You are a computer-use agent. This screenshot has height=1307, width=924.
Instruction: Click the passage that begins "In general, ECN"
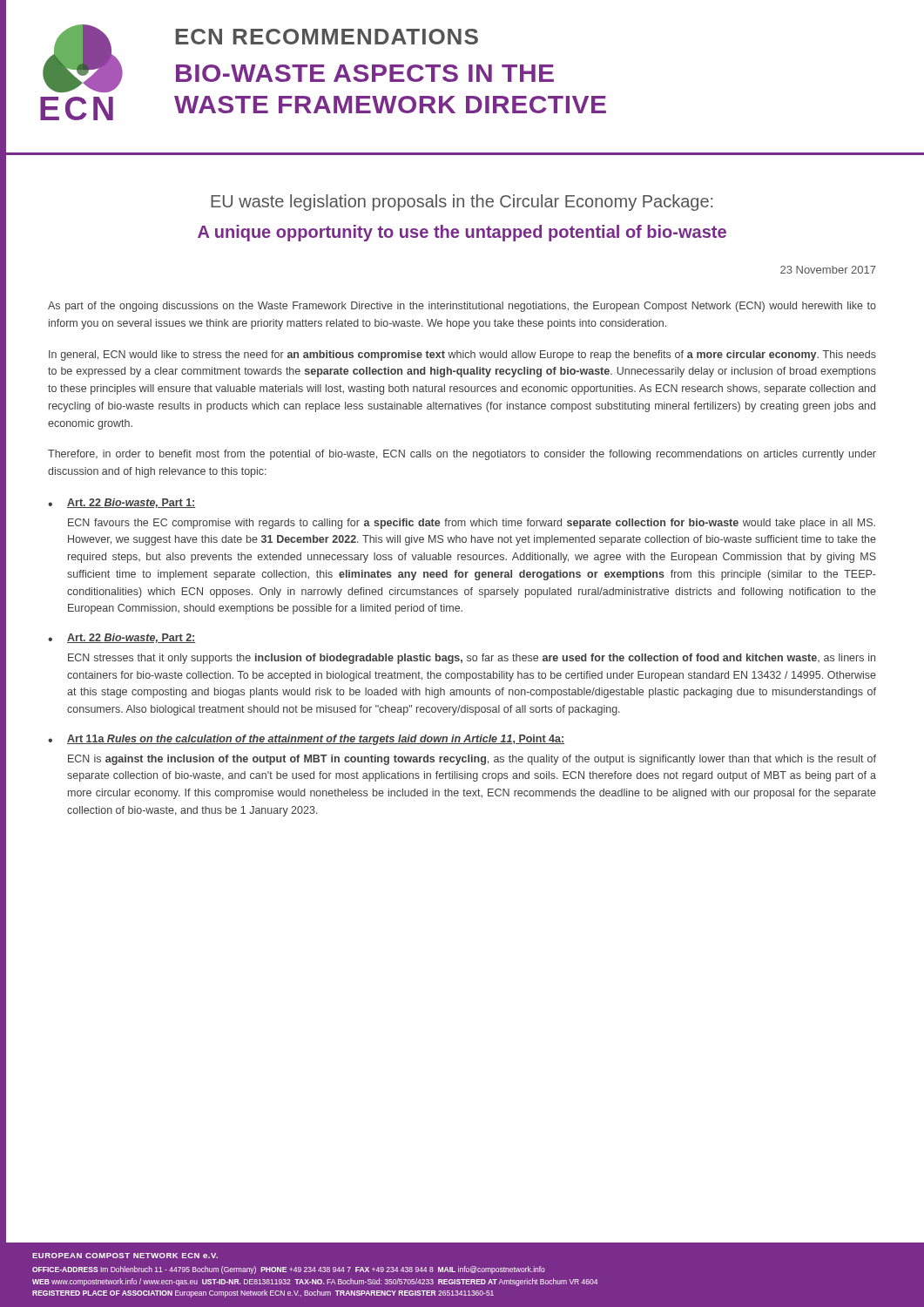click(x=462, y=389)
